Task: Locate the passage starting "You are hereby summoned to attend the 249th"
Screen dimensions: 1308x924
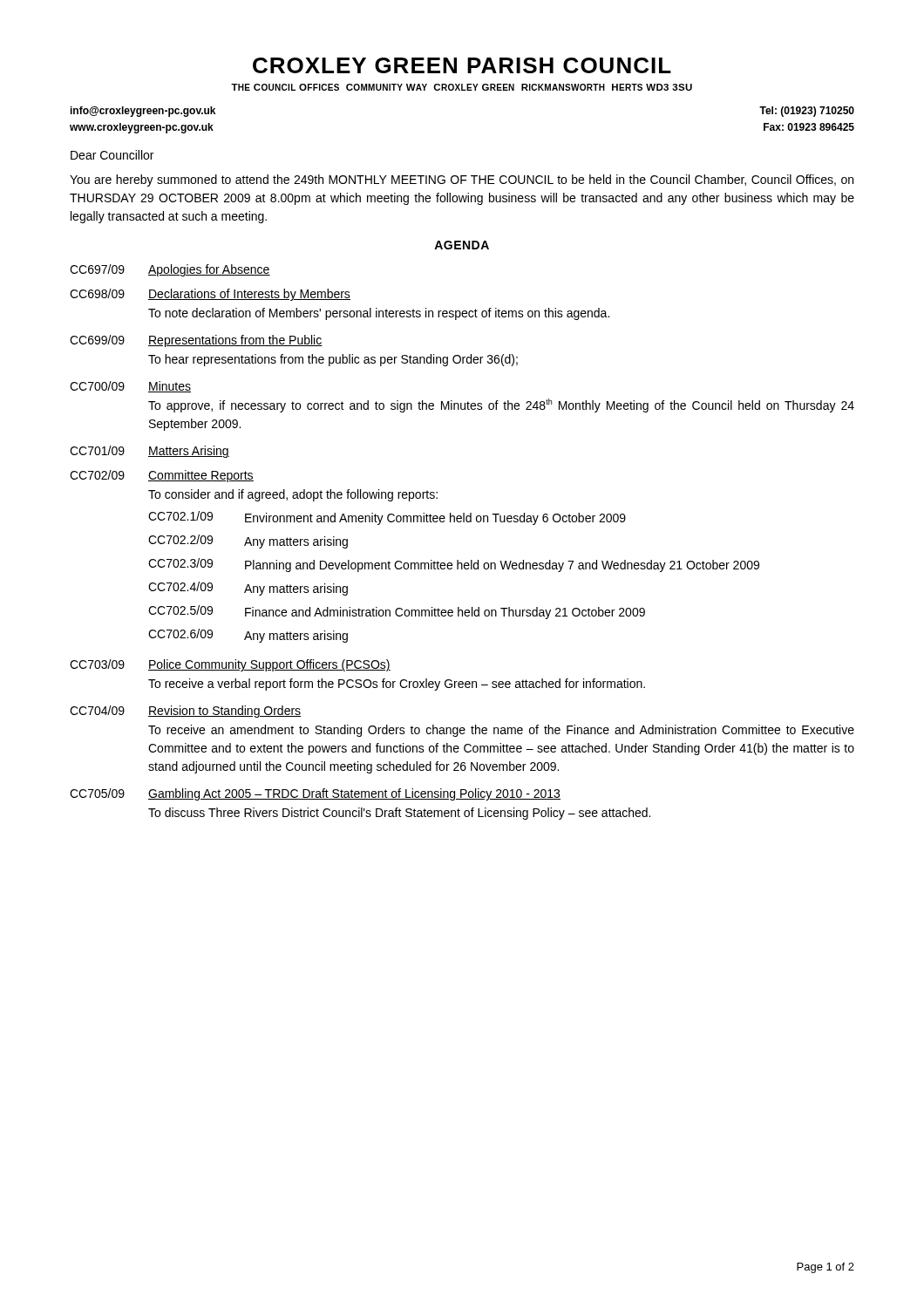Action: [x=462, y=198]
